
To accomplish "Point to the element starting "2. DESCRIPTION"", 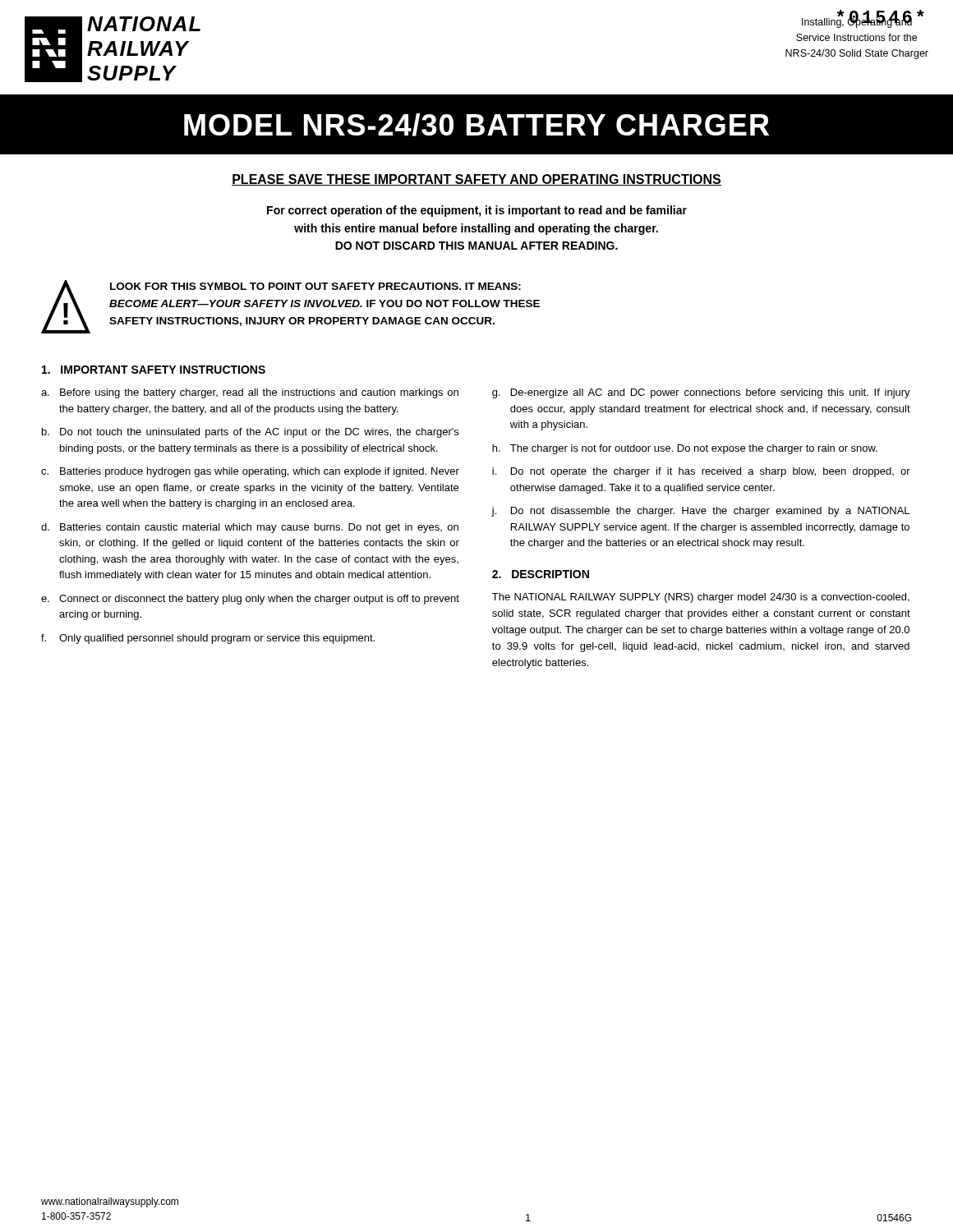I will click(541, 574).
